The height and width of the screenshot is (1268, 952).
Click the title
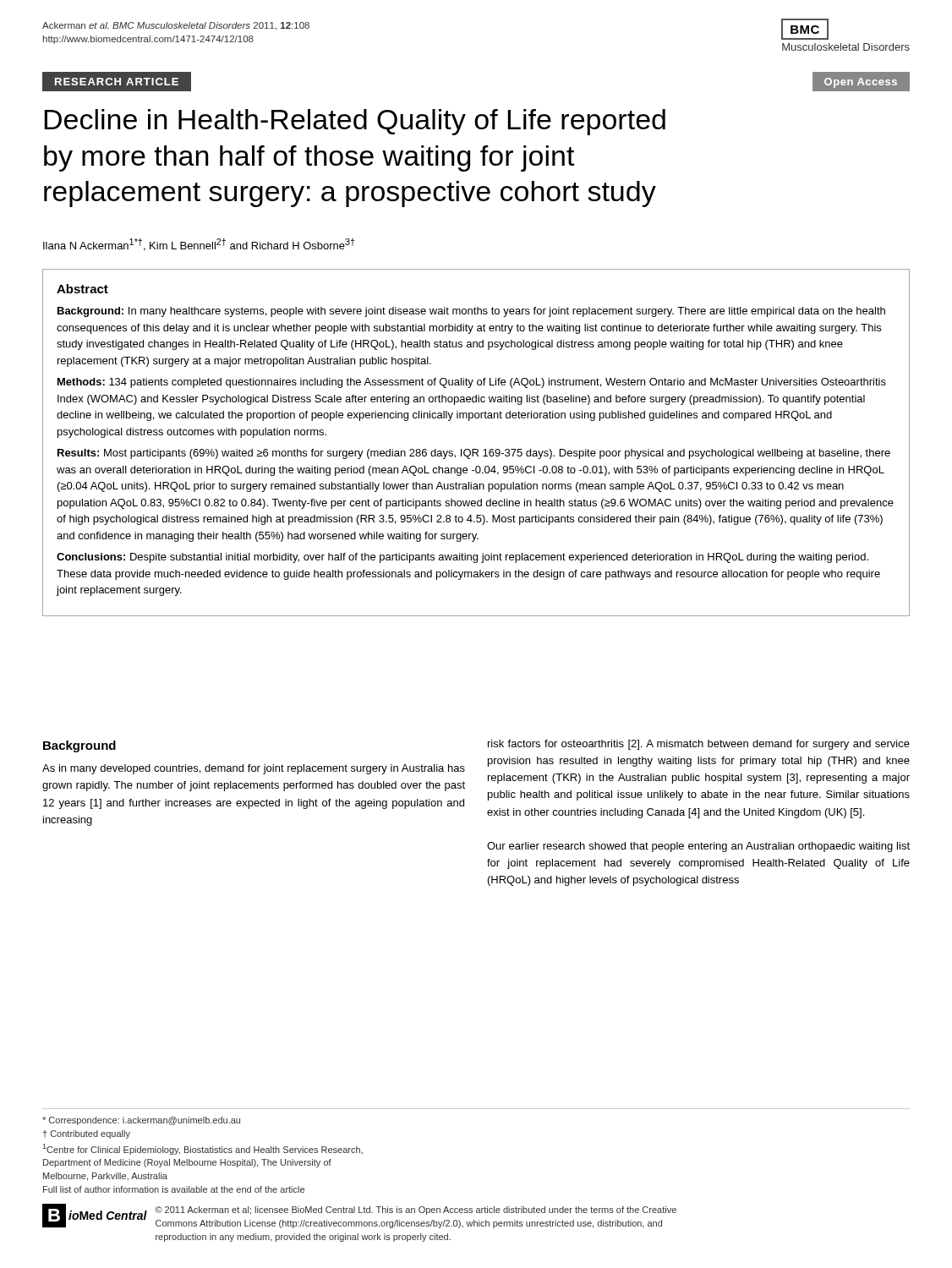[x=476, y=155]
